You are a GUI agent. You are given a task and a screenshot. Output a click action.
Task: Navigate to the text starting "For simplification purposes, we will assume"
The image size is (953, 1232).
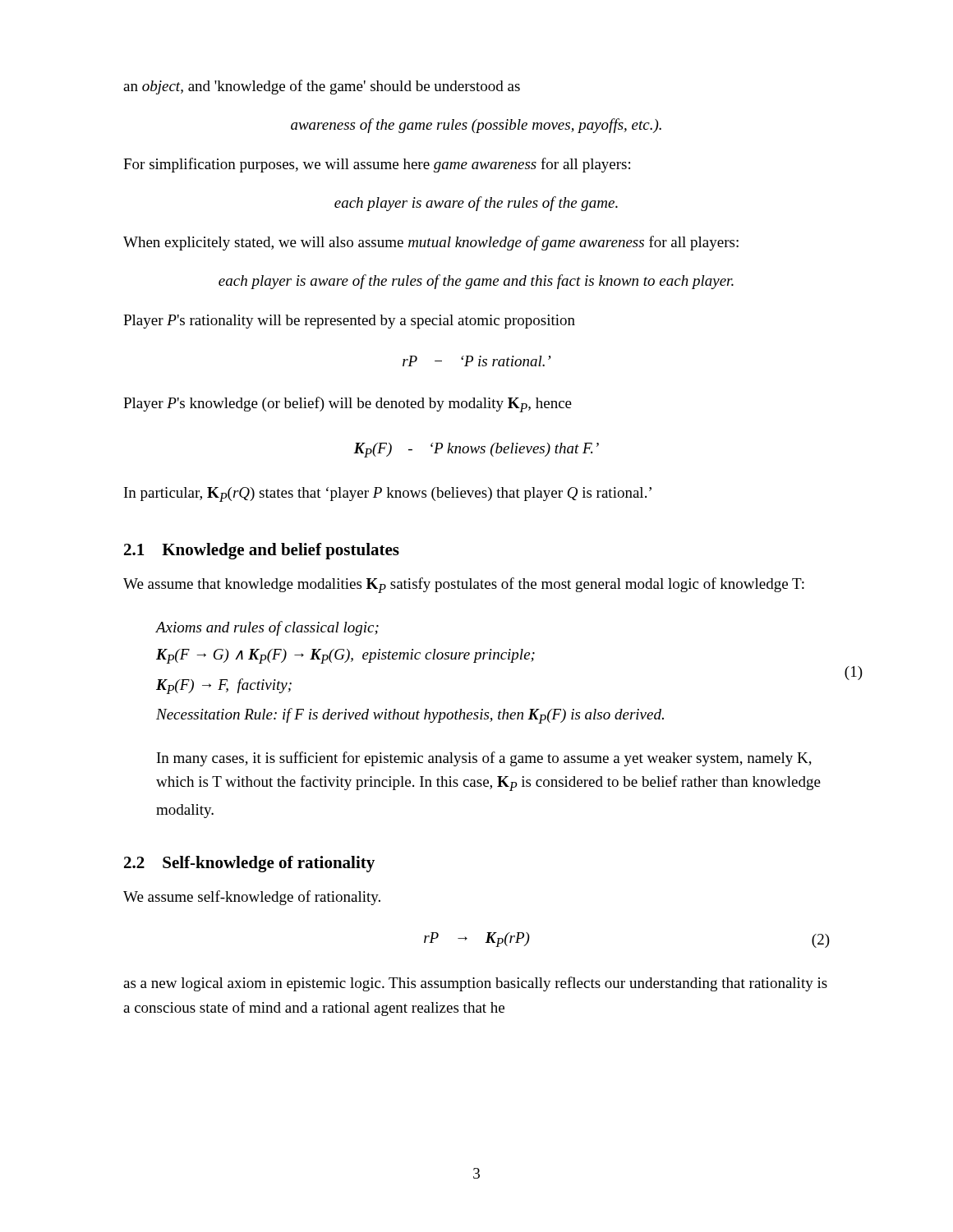pyautogui.click(x=476, y=164)
